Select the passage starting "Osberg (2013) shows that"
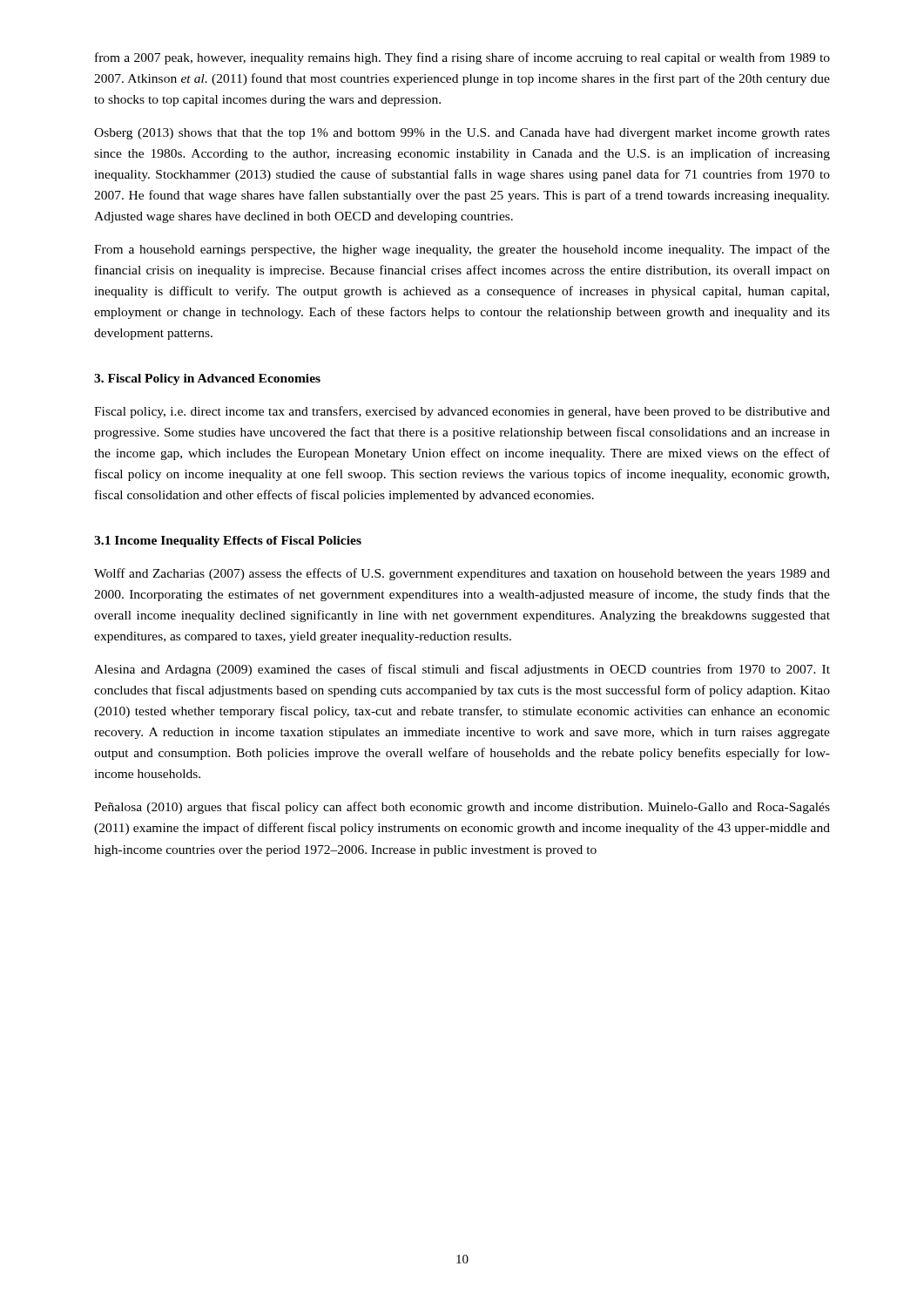Viewport: 924px width, 1307px height. tap(462, 174)
